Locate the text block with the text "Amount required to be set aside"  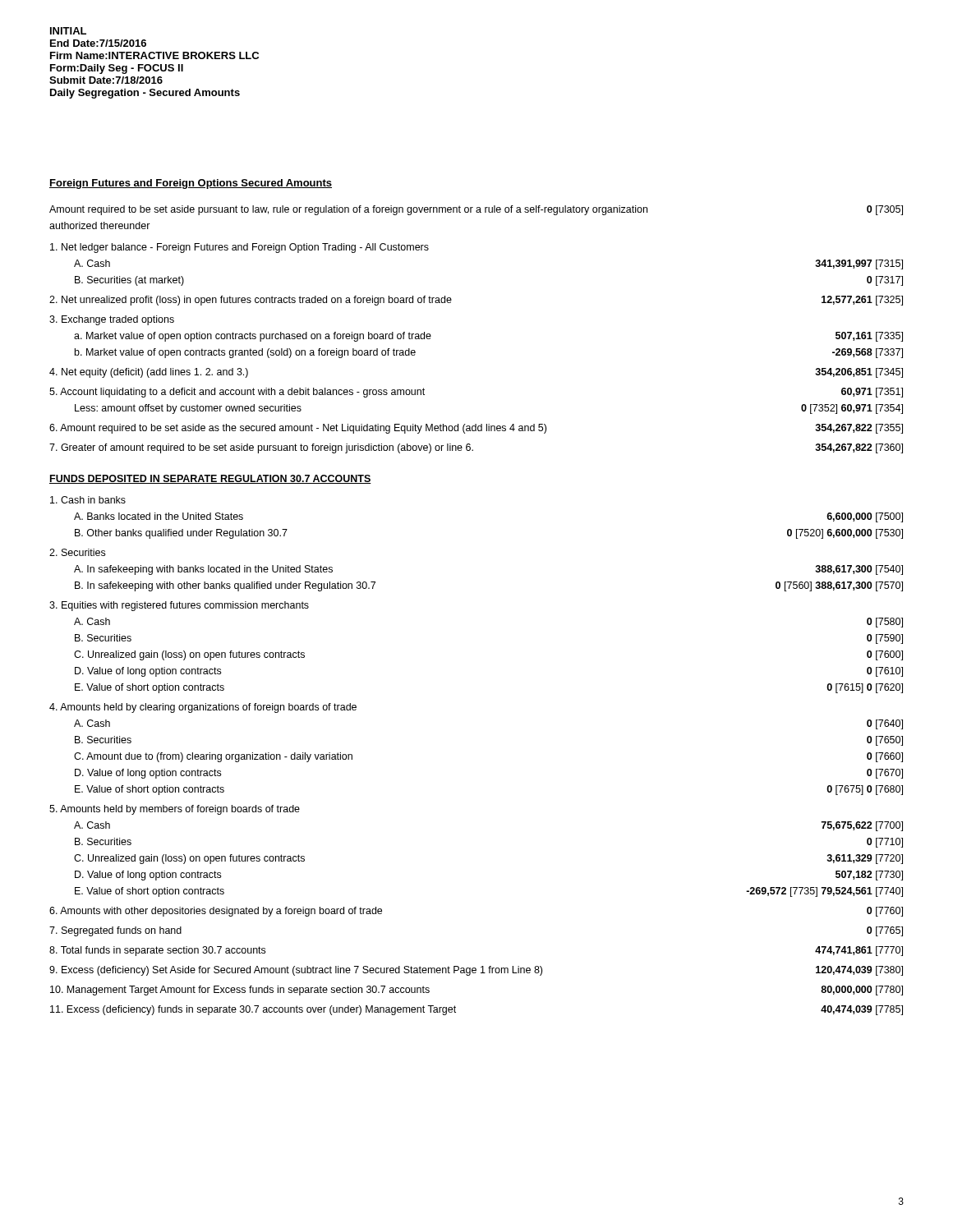click(476, 218)
